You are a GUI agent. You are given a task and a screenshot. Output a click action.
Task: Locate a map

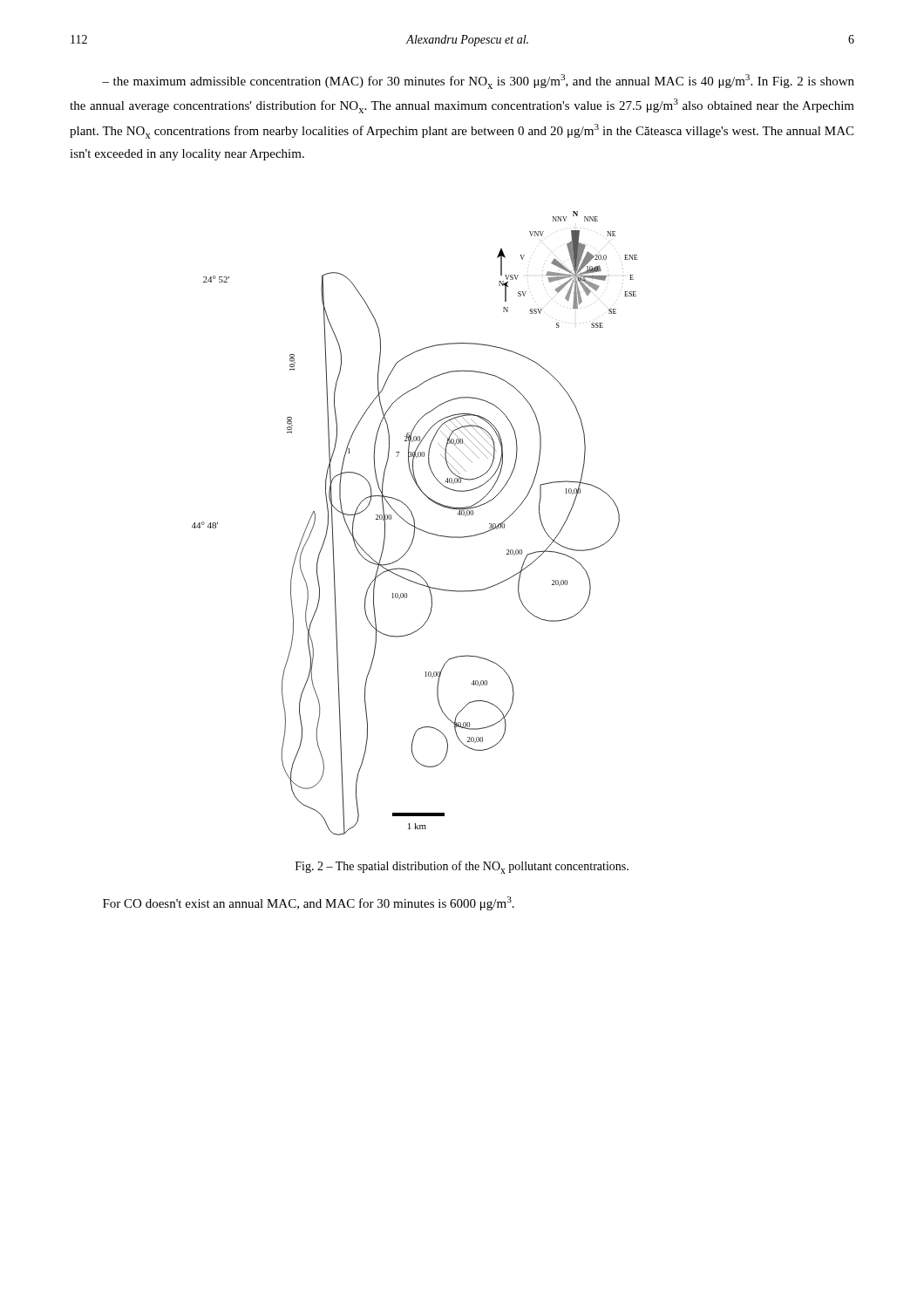[x=462, y=520]
